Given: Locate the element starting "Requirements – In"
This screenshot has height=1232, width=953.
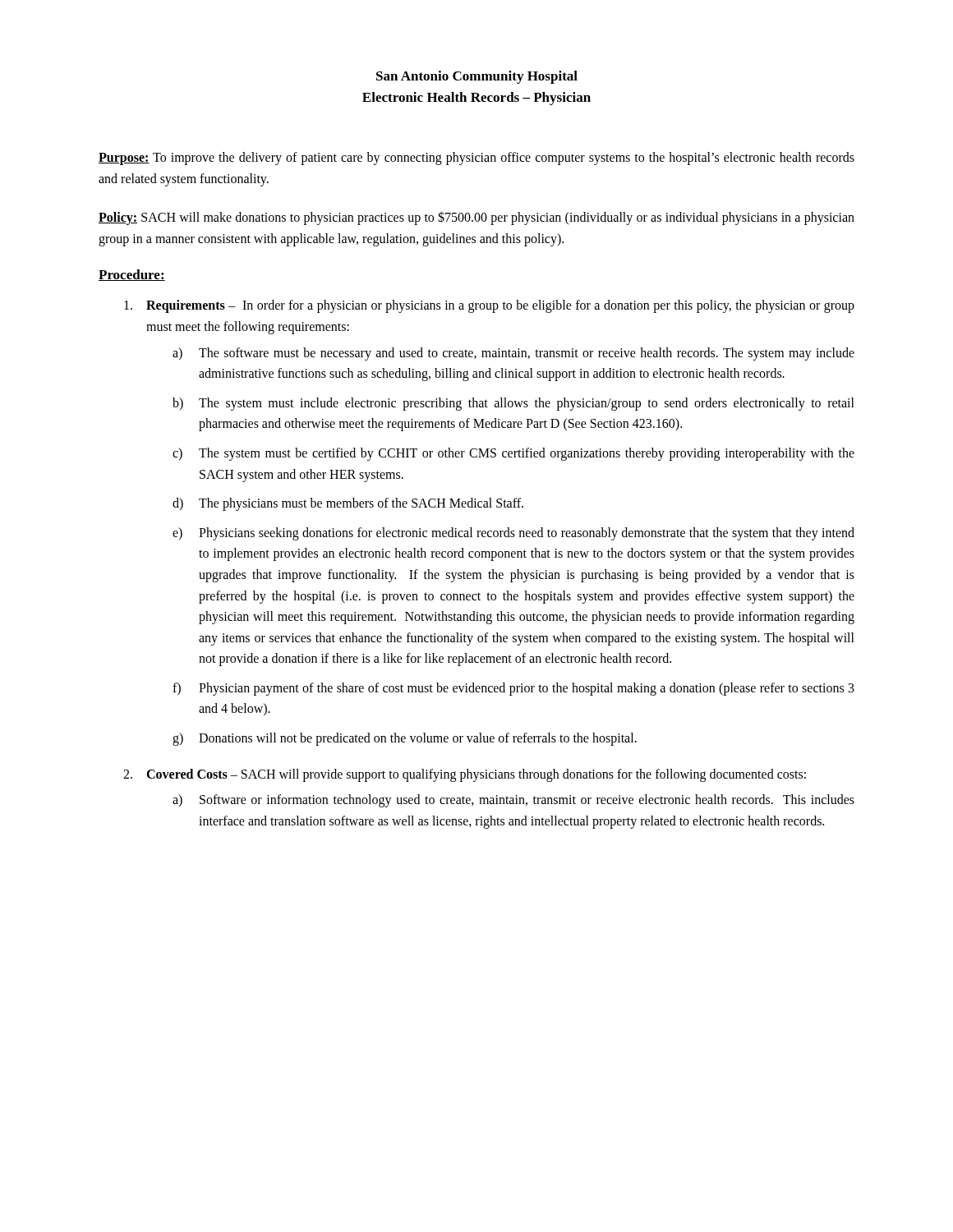Looking at the screenshot, I should [489, 316].
